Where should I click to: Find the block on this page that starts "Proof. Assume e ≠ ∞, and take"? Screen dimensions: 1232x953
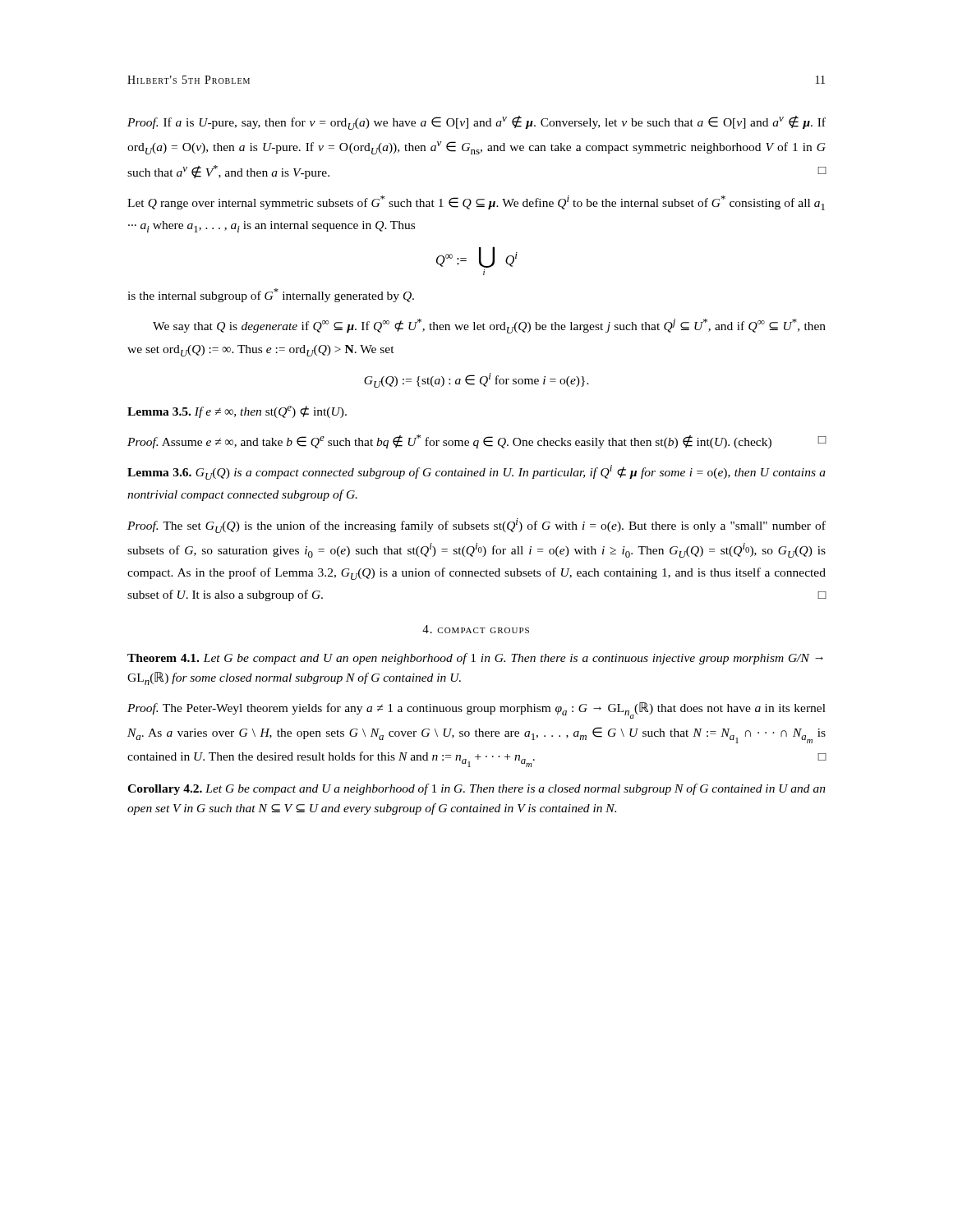coord(476,441)
